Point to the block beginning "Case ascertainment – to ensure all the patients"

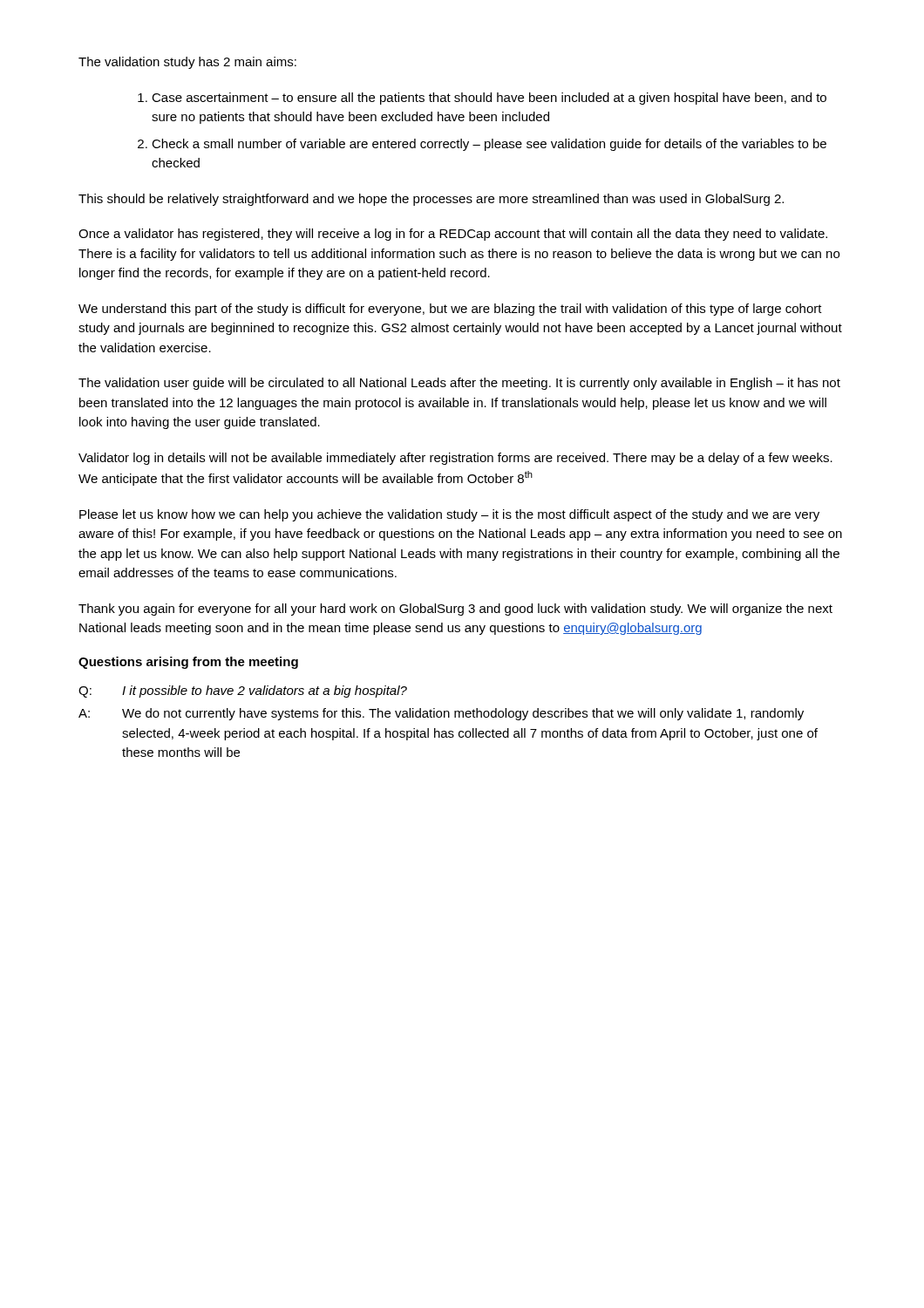tap(489, 107)
